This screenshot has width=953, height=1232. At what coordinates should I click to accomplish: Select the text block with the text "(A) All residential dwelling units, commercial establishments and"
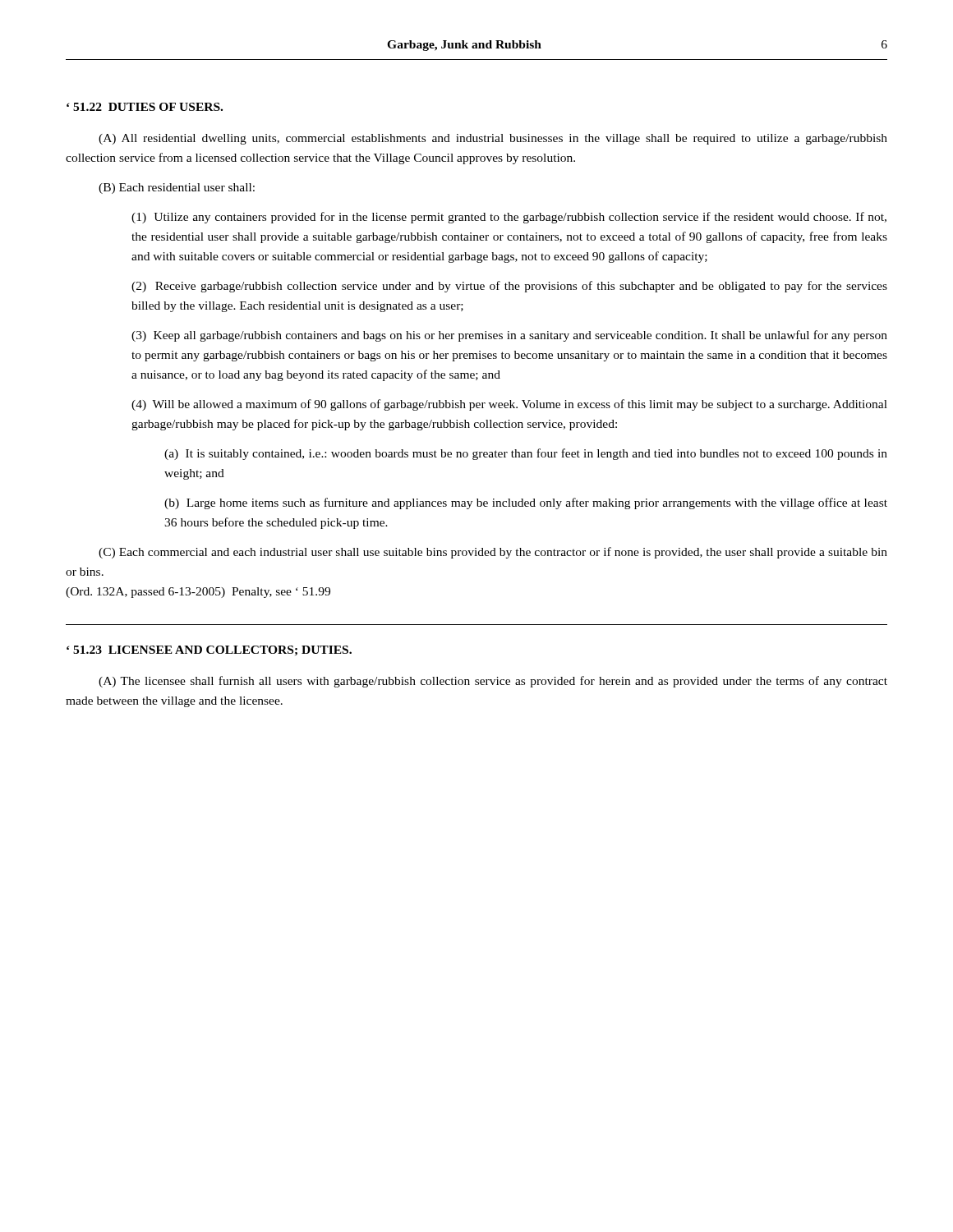476,147
